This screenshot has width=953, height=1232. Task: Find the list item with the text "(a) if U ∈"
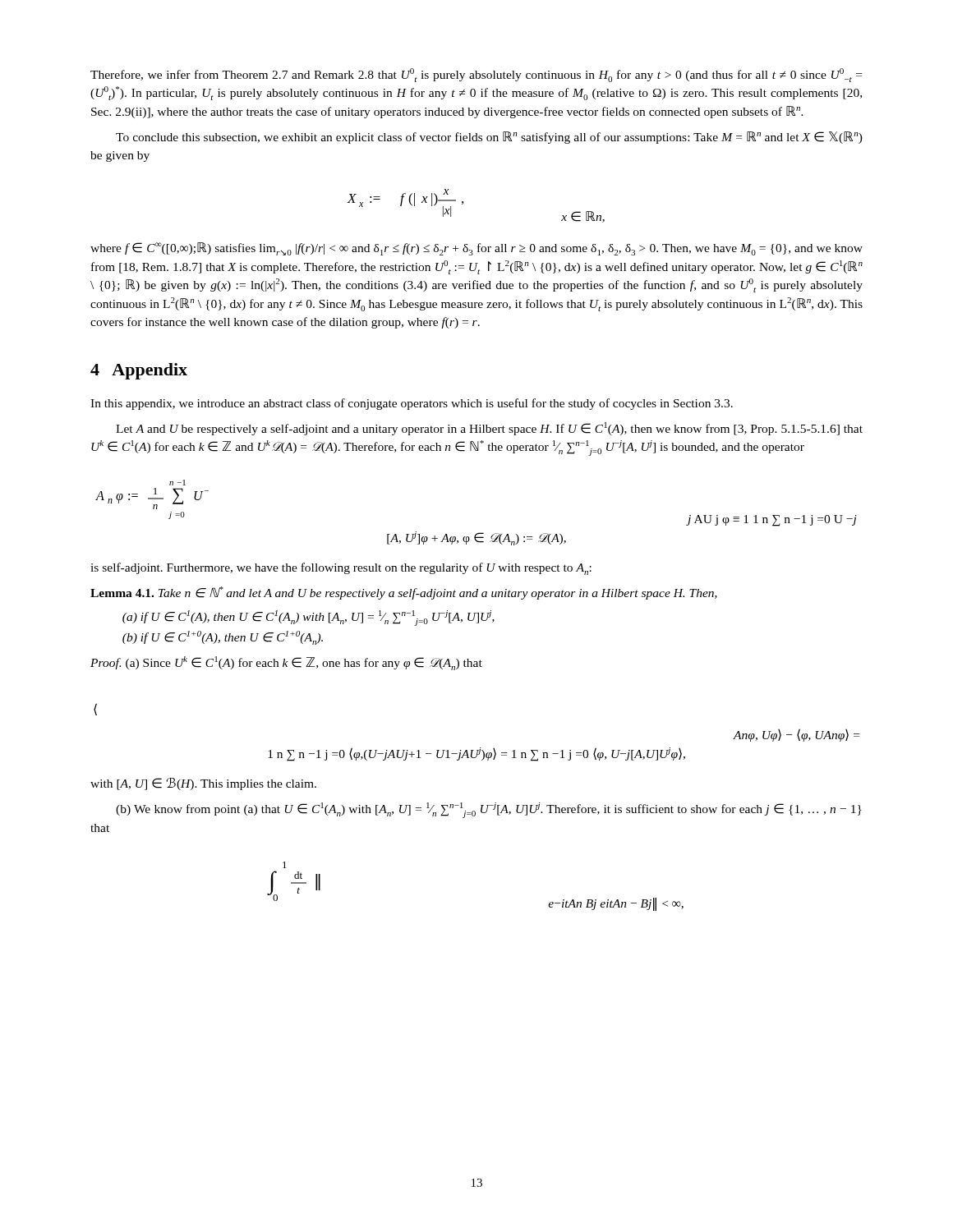308,617
